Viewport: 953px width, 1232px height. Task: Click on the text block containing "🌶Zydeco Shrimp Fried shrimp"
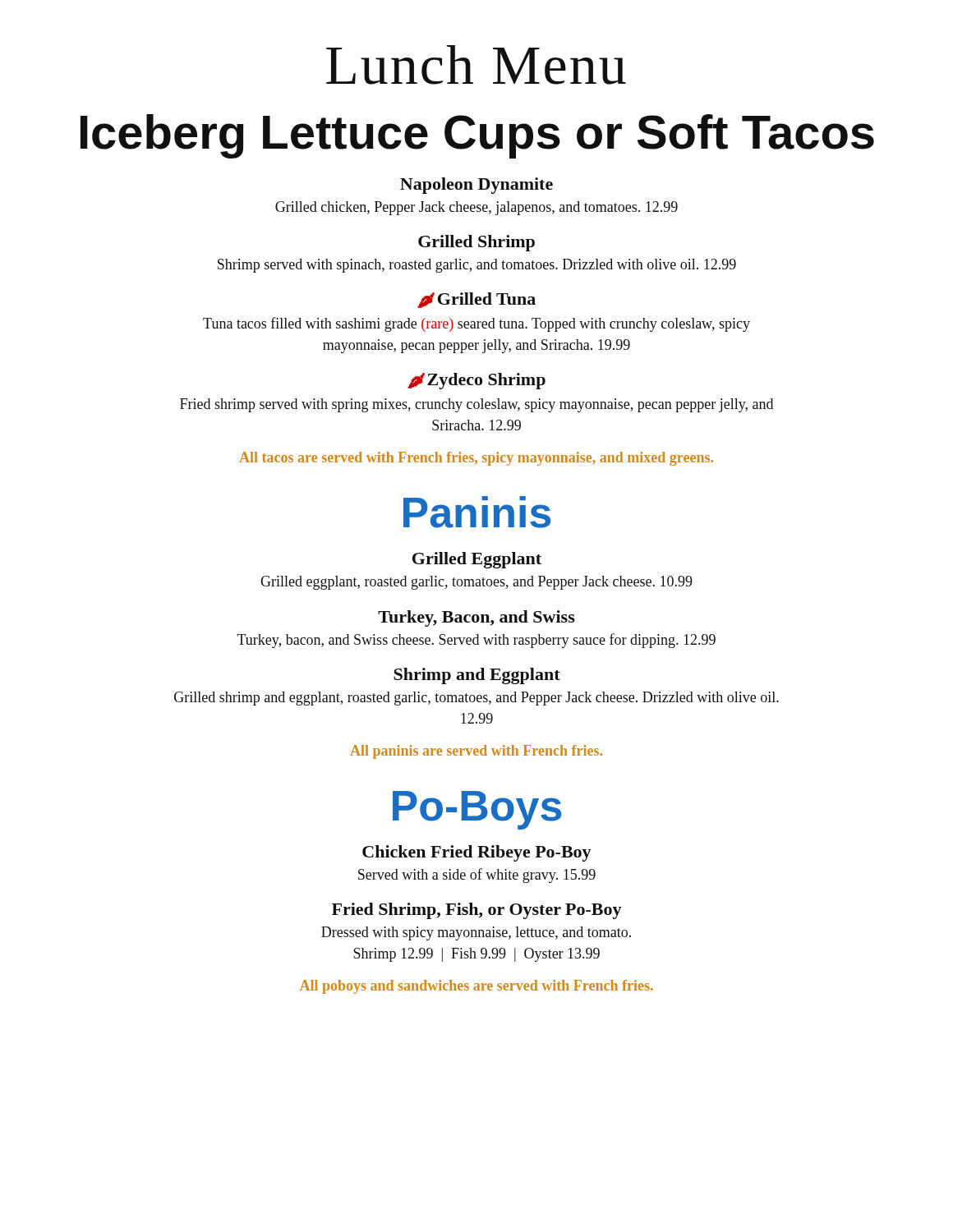[476, 403]
